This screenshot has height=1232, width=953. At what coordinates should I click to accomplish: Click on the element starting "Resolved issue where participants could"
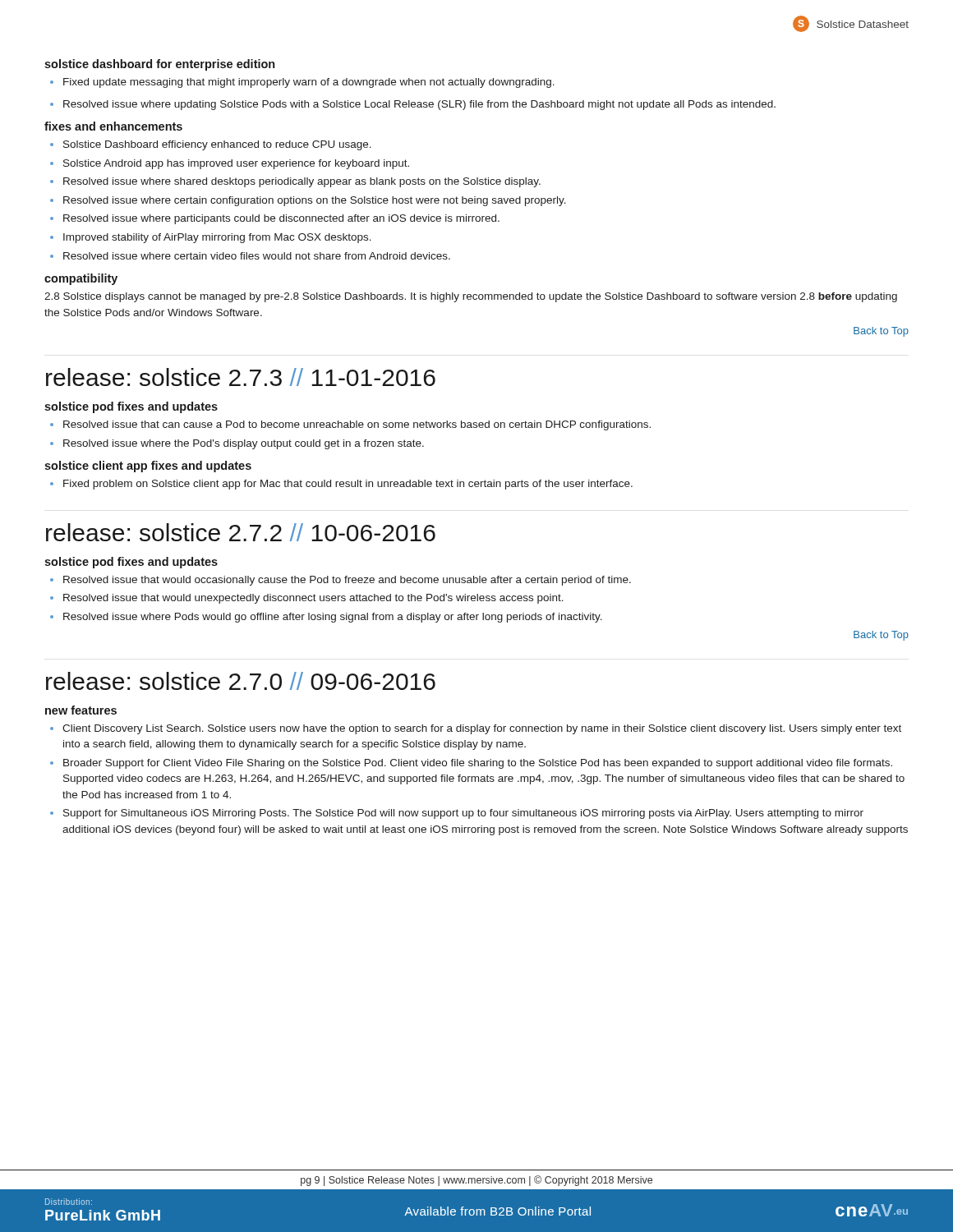click(476, 219)
